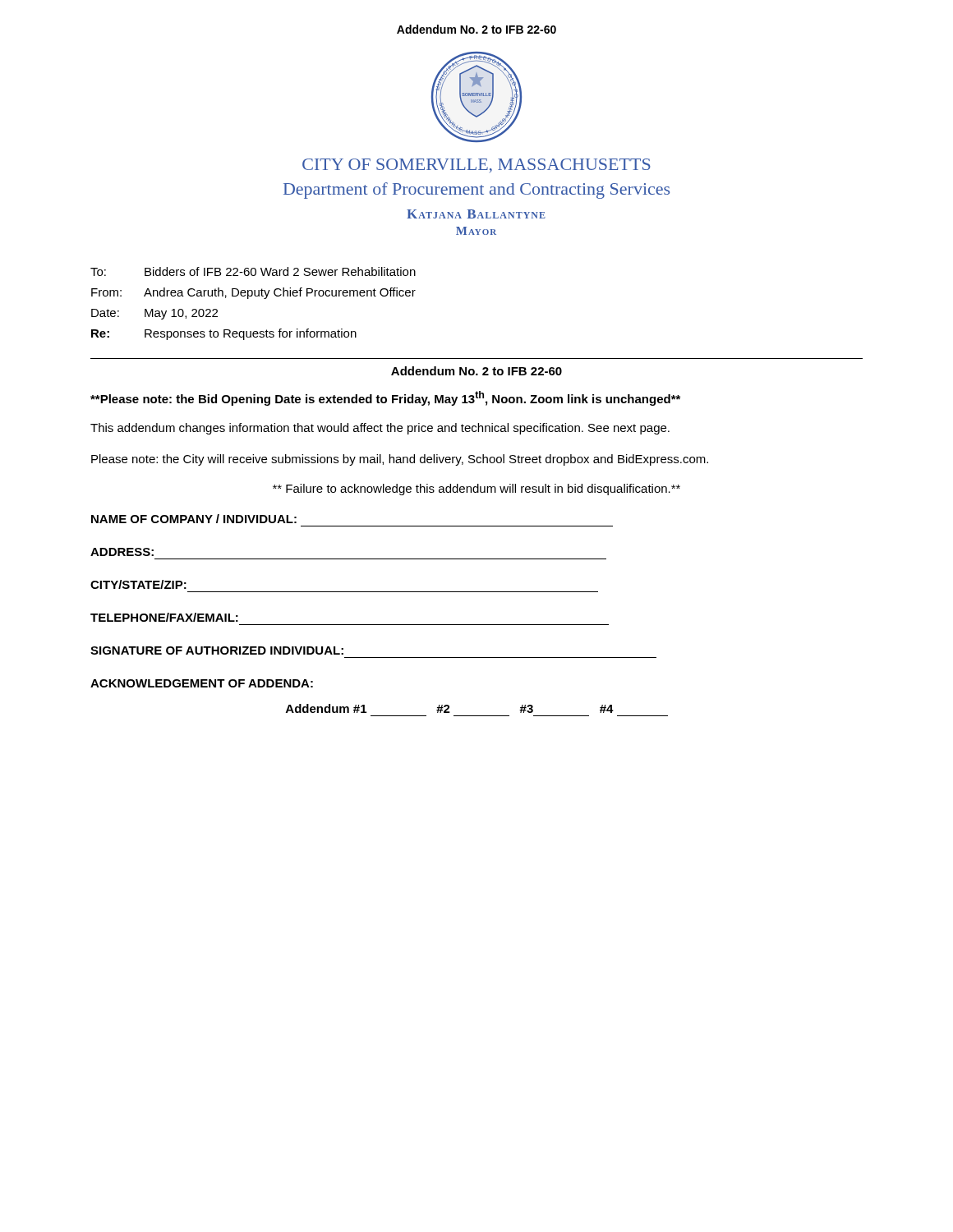Image resolution: width=953 pixels, height=1232 pixels.
Task: Click on the logo
Action: 476,98
